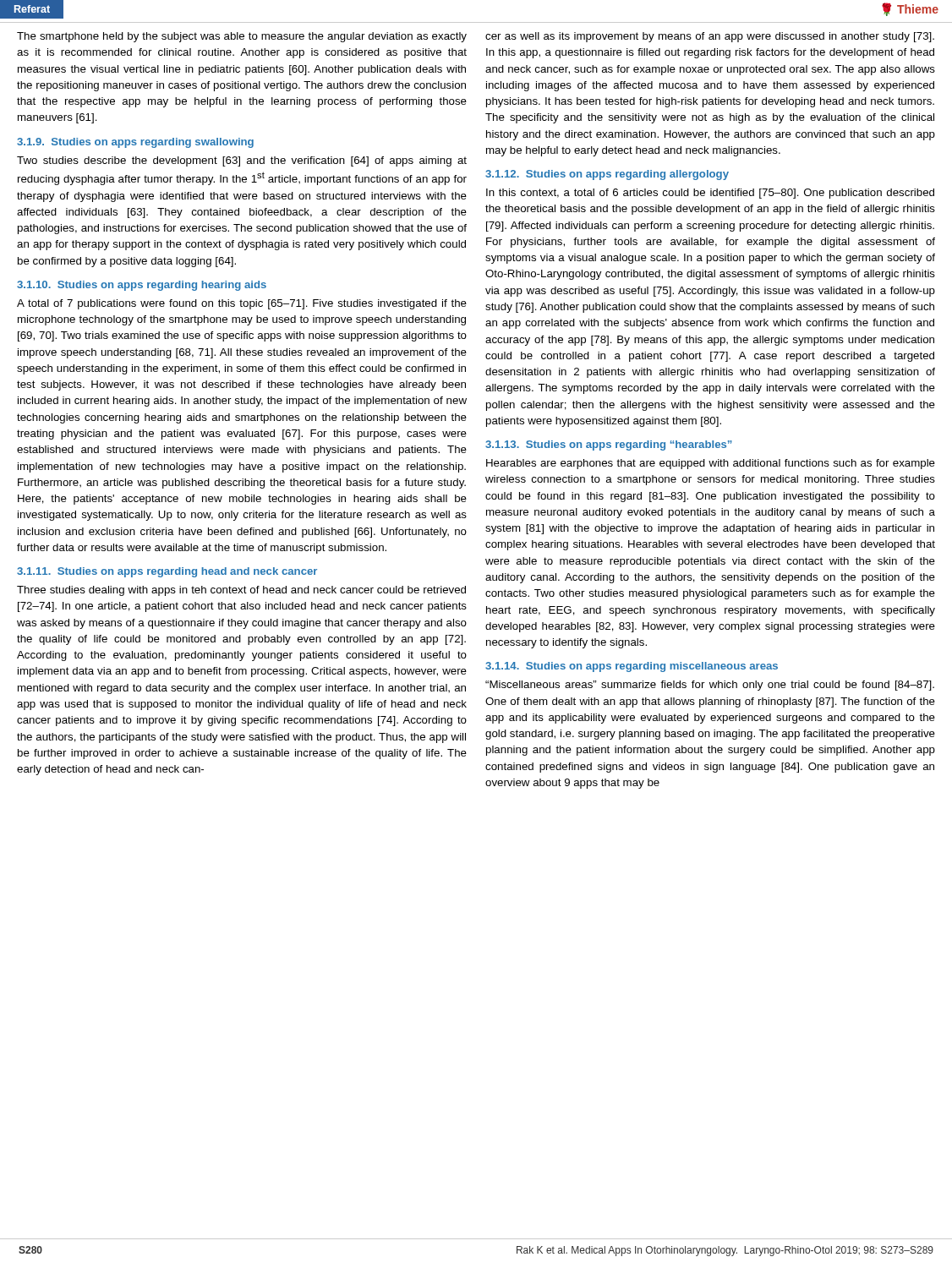Point to the block beginning "cer as well as its improvement by"

pyautogui.click(x=710, y=93)
